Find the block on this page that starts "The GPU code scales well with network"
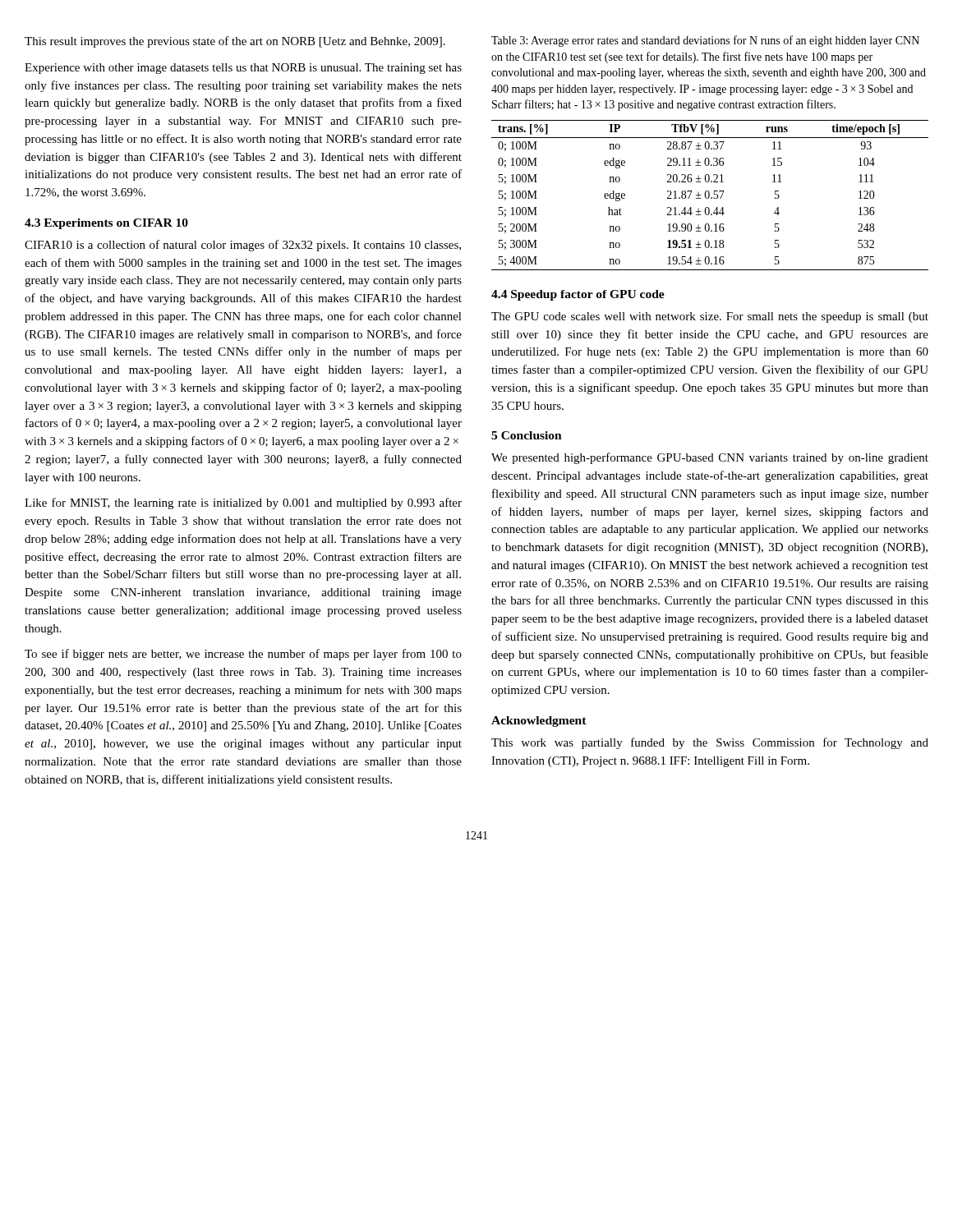Viewport: 953px width, 1232px height. coord(710,362)
